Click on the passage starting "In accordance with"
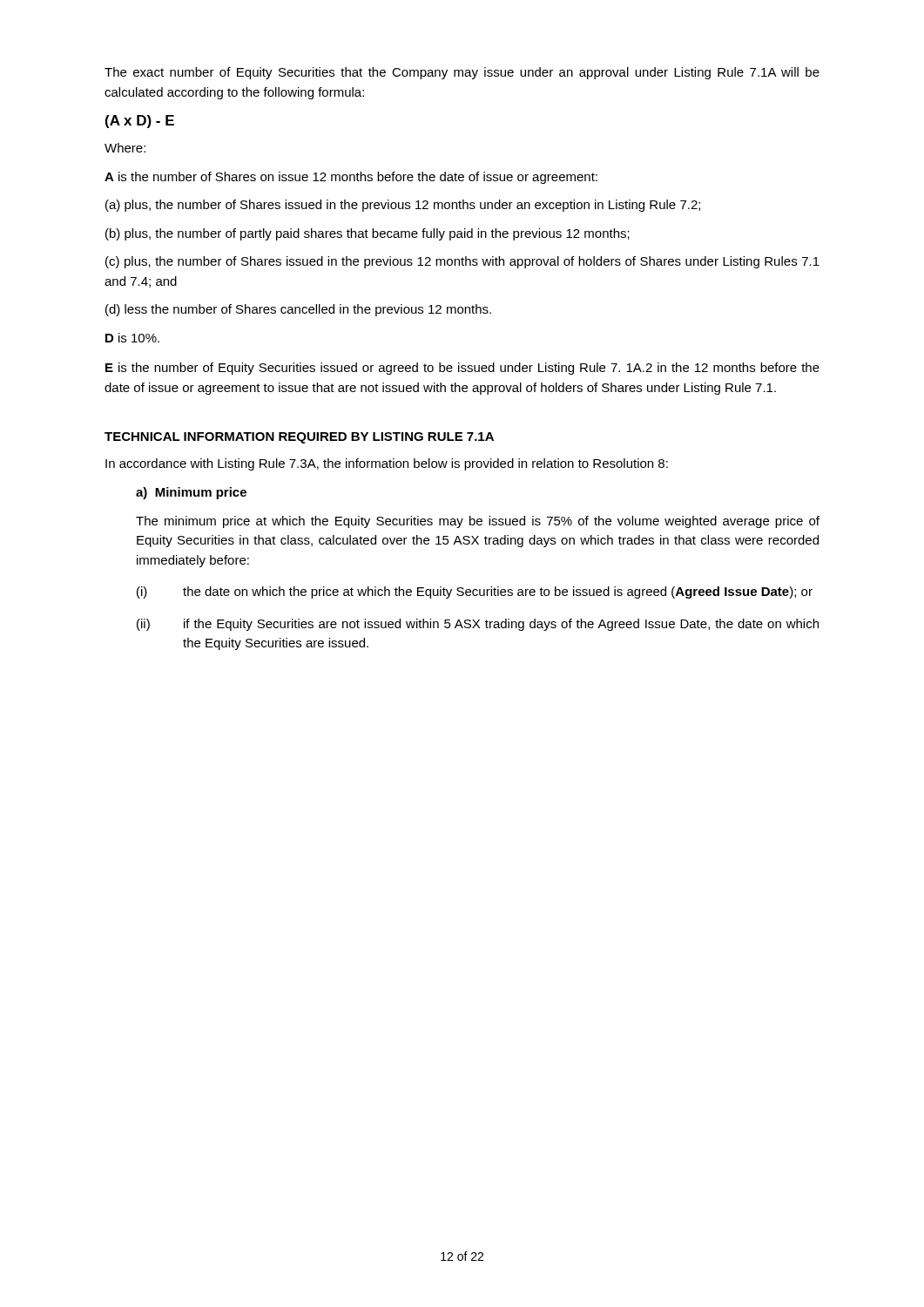 click(x=387, y=463)
